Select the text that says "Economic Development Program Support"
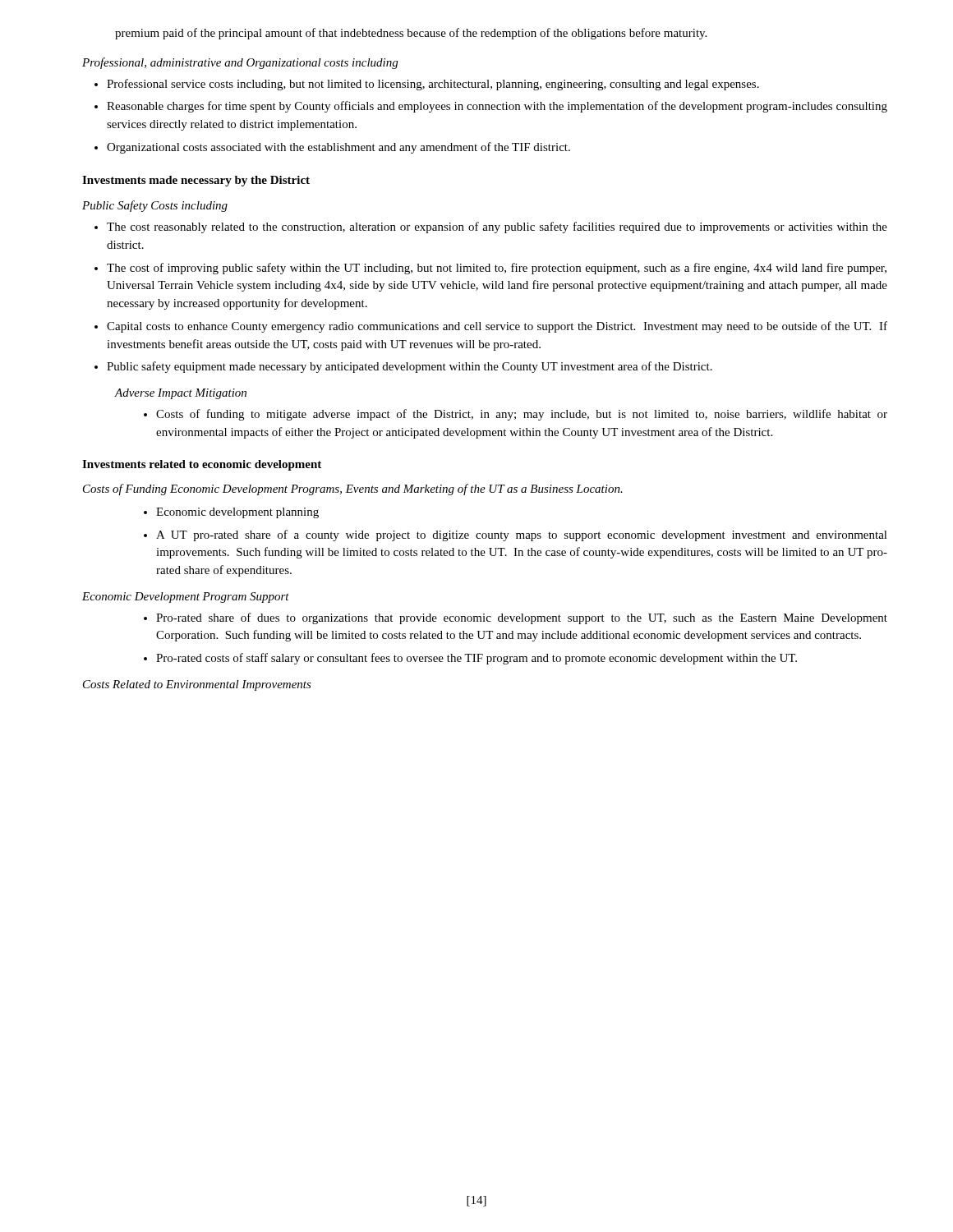The width and height of the screenshot is (953, 1232). [x=185, y=596]
